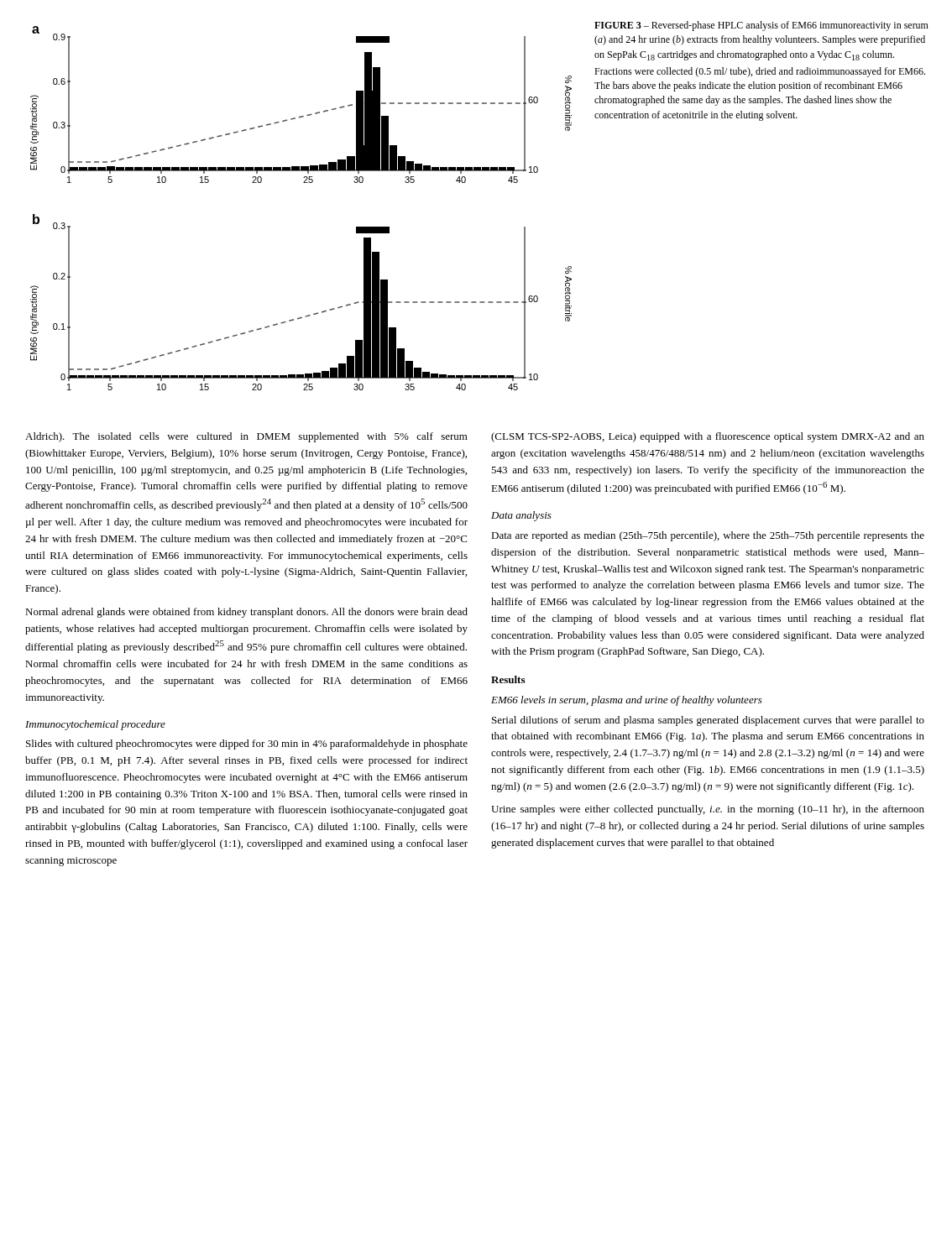Select the text starting "Slides with cultured pheochromocytes"
The height and width of the screenshot is (1259, 952).
click(x=246, y=802)
